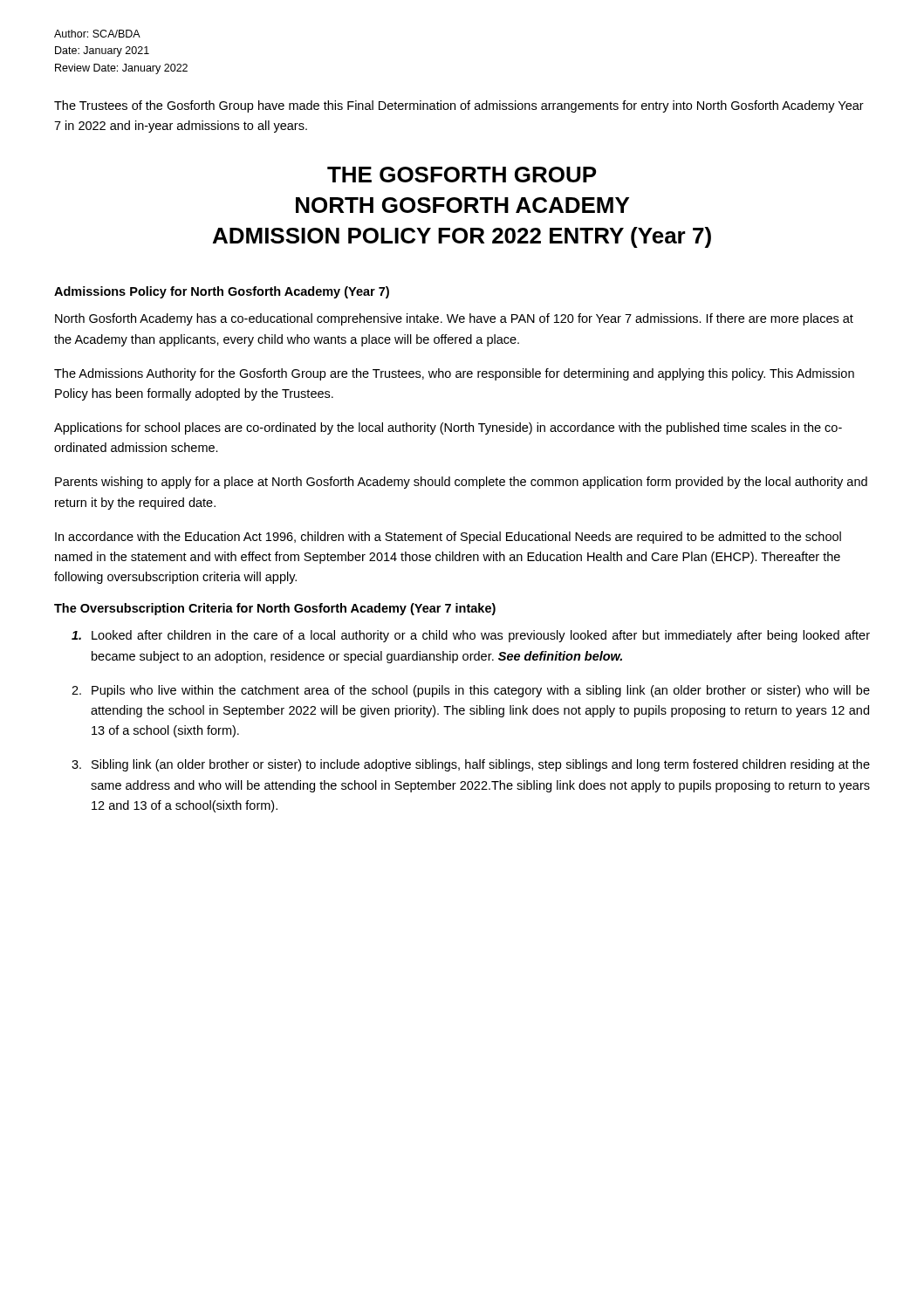Select the title with the text "THE GOSFORTH GROUPNORTH GOSFORTH ACADEMYADMISSION"
924x1309 pixels.
462,206
